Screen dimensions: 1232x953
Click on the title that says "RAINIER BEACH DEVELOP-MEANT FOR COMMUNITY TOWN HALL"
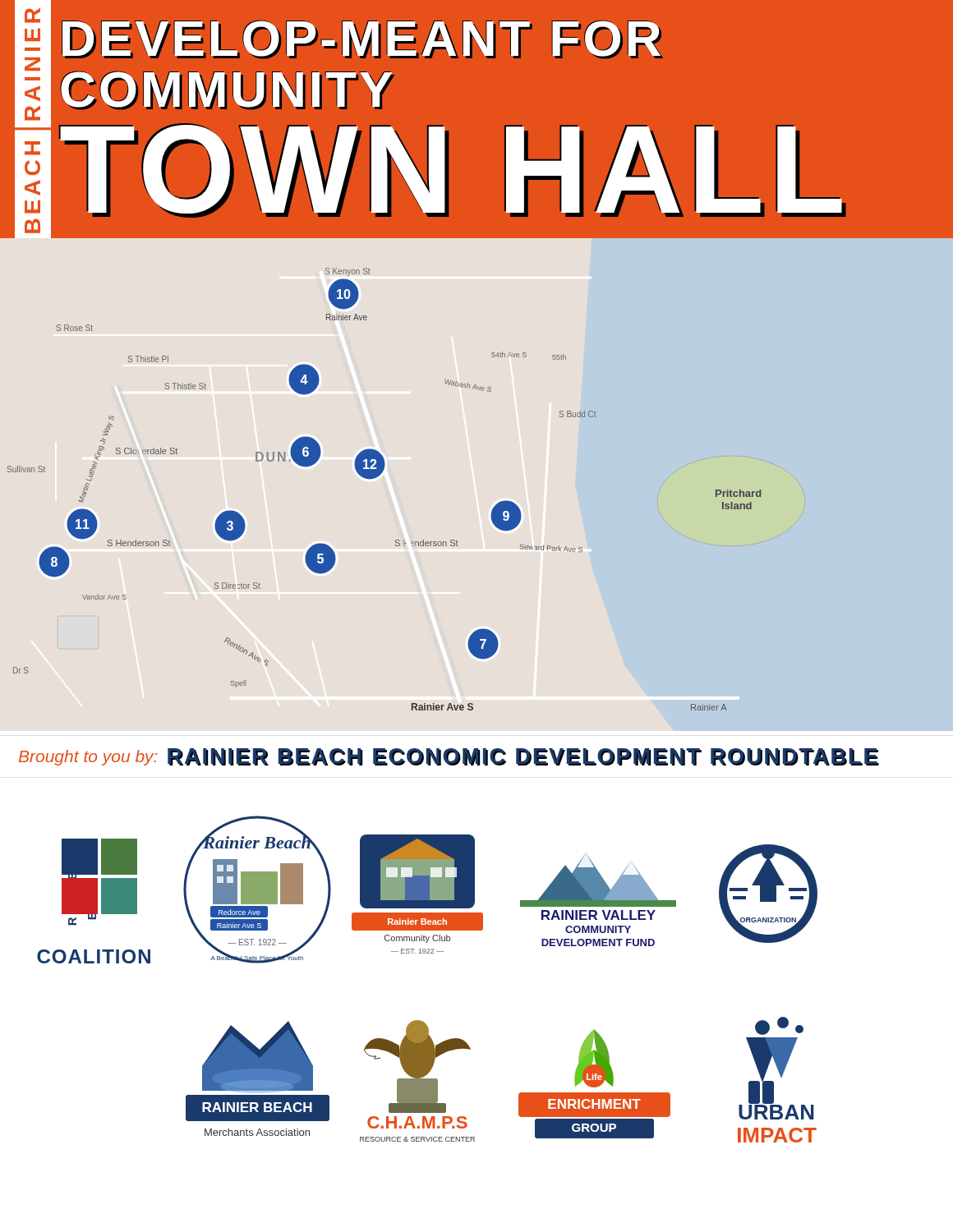484,119
